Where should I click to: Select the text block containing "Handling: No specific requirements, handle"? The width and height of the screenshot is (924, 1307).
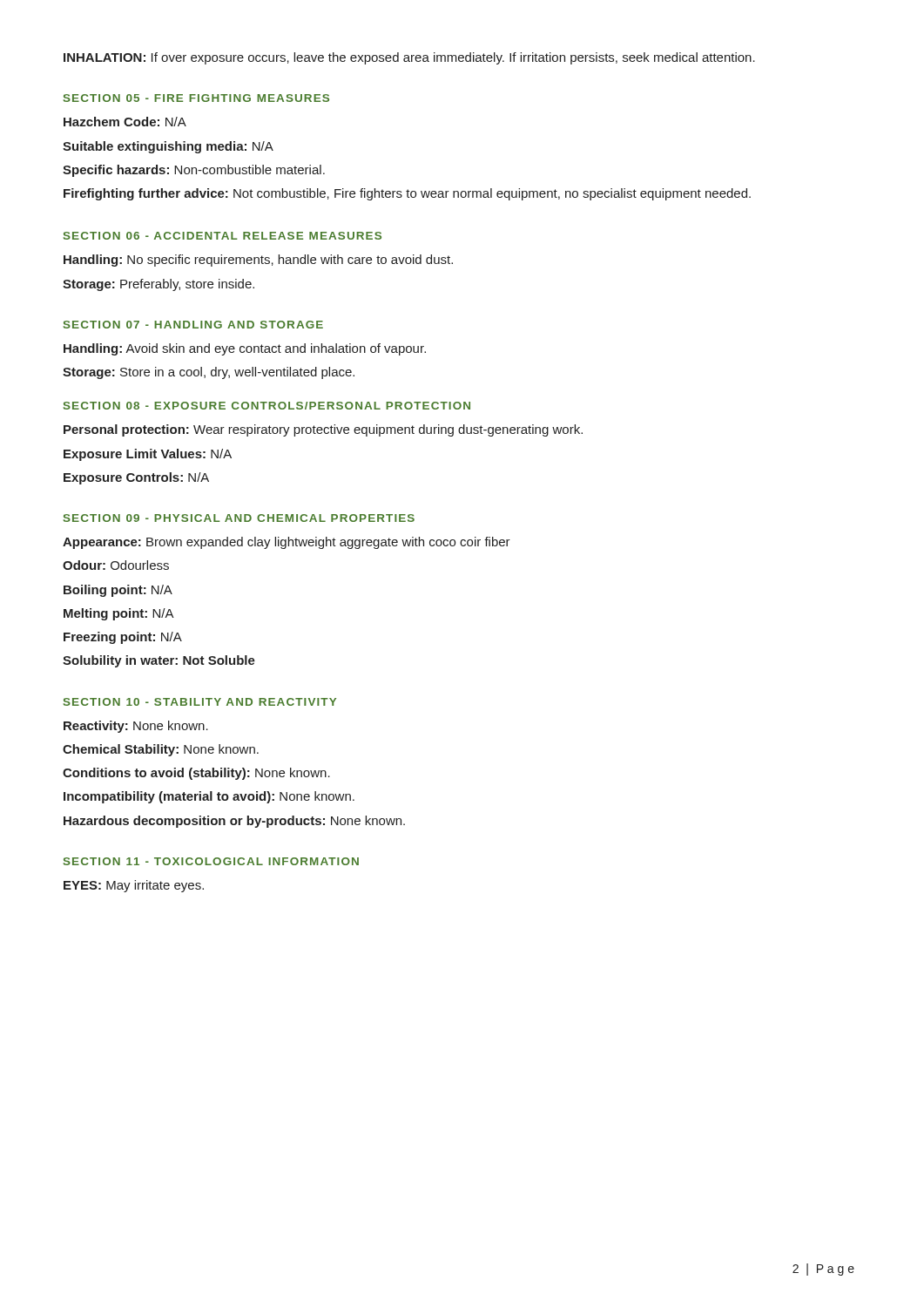258,259
